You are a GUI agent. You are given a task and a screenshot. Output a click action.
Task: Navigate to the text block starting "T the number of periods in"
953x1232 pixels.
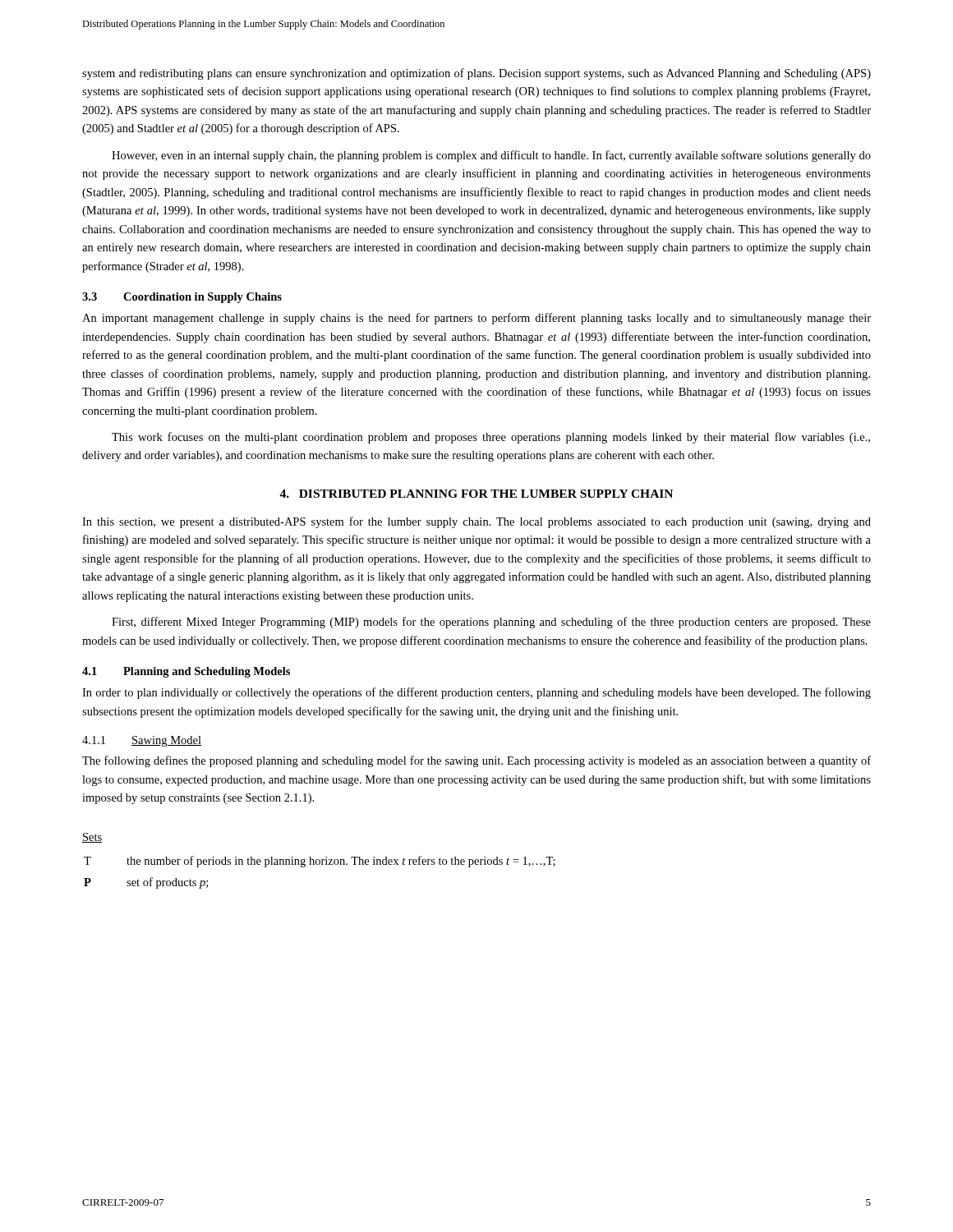(476, 861)
